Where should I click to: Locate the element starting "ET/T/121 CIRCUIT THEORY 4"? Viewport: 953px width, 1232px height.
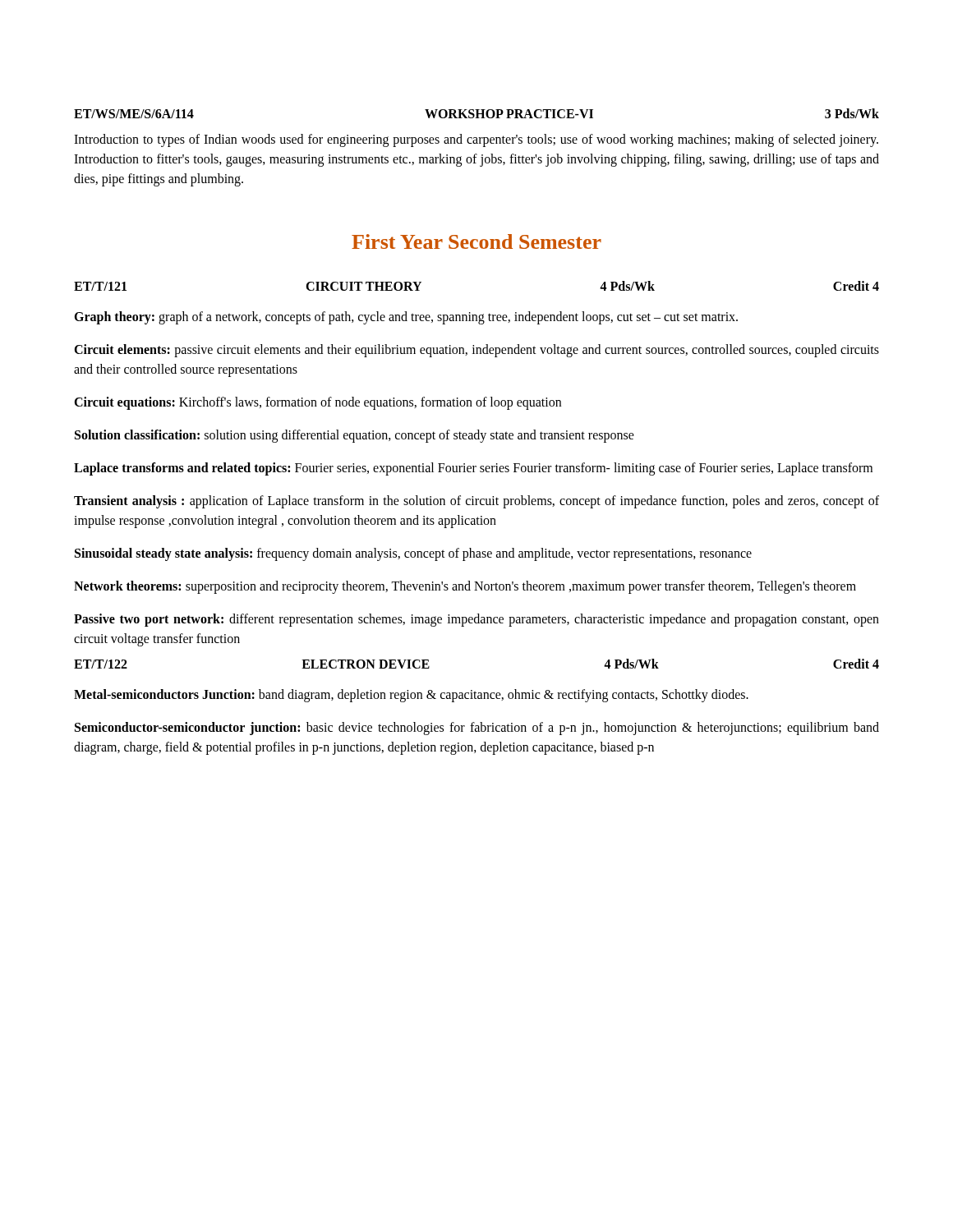(x=94, y=285)
